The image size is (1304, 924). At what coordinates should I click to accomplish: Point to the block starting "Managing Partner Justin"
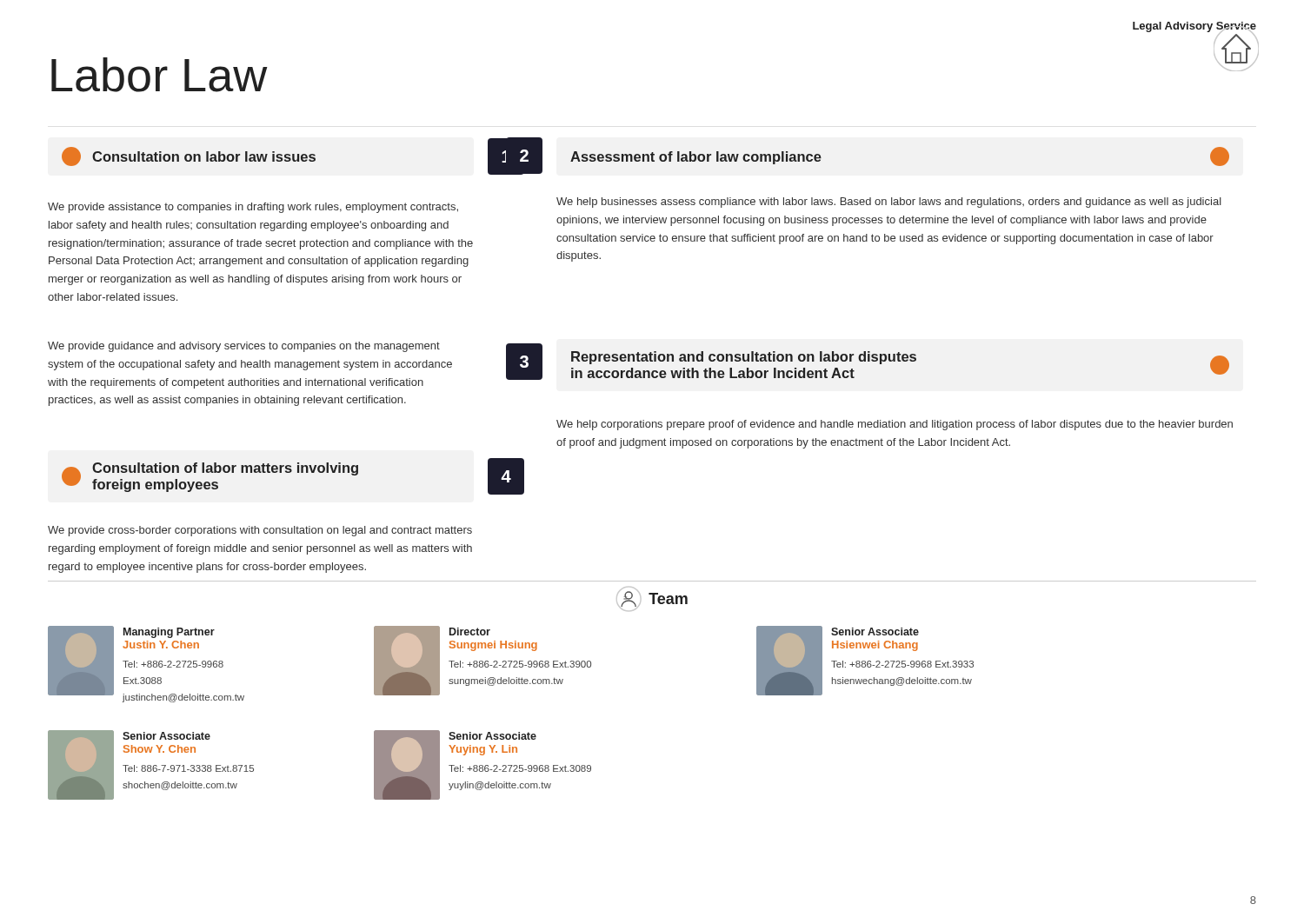(152, 666)
